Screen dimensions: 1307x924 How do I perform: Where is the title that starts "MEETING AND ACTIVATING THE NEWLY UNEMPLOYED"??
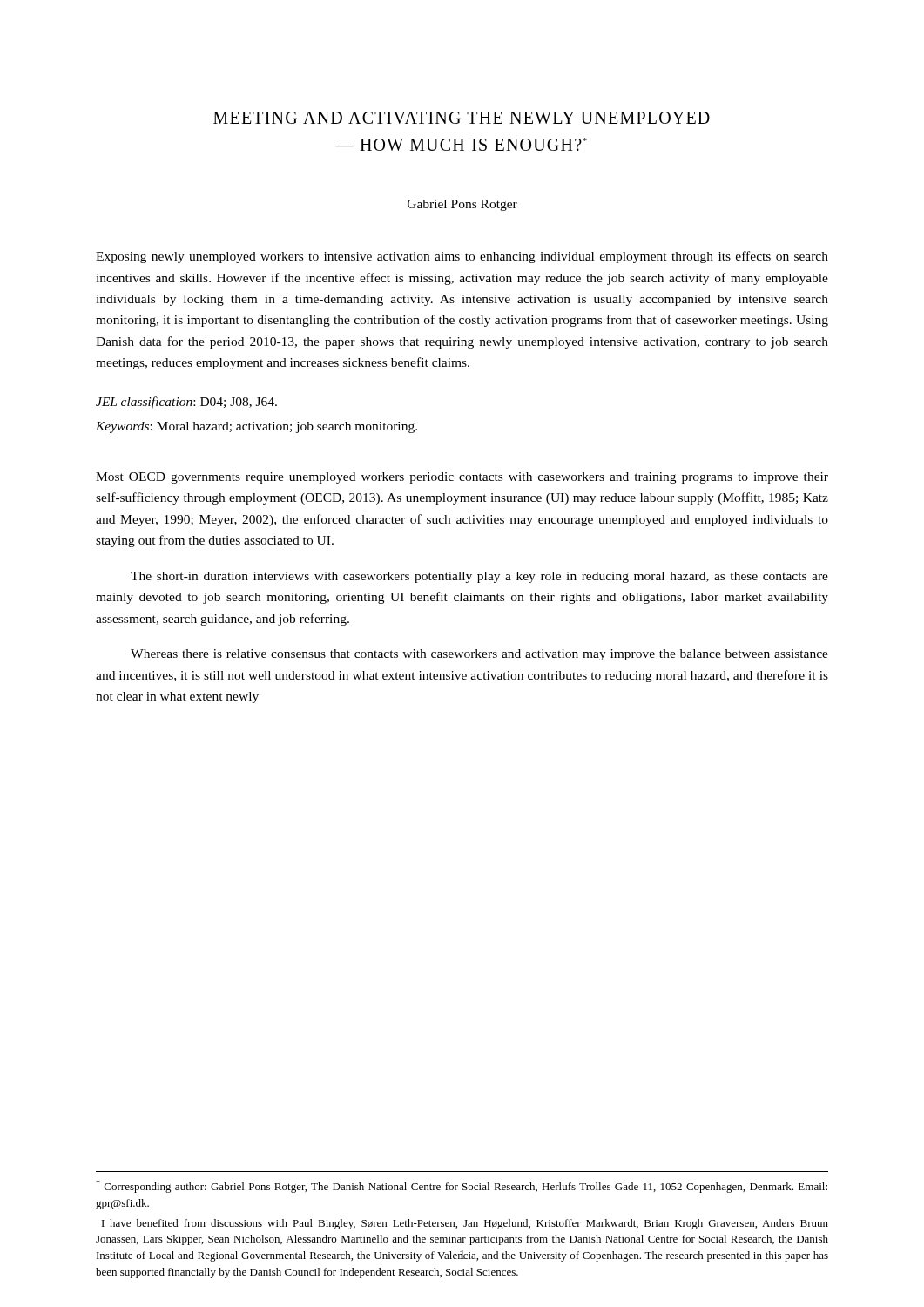pyautogui.click(x=462, y=132)
